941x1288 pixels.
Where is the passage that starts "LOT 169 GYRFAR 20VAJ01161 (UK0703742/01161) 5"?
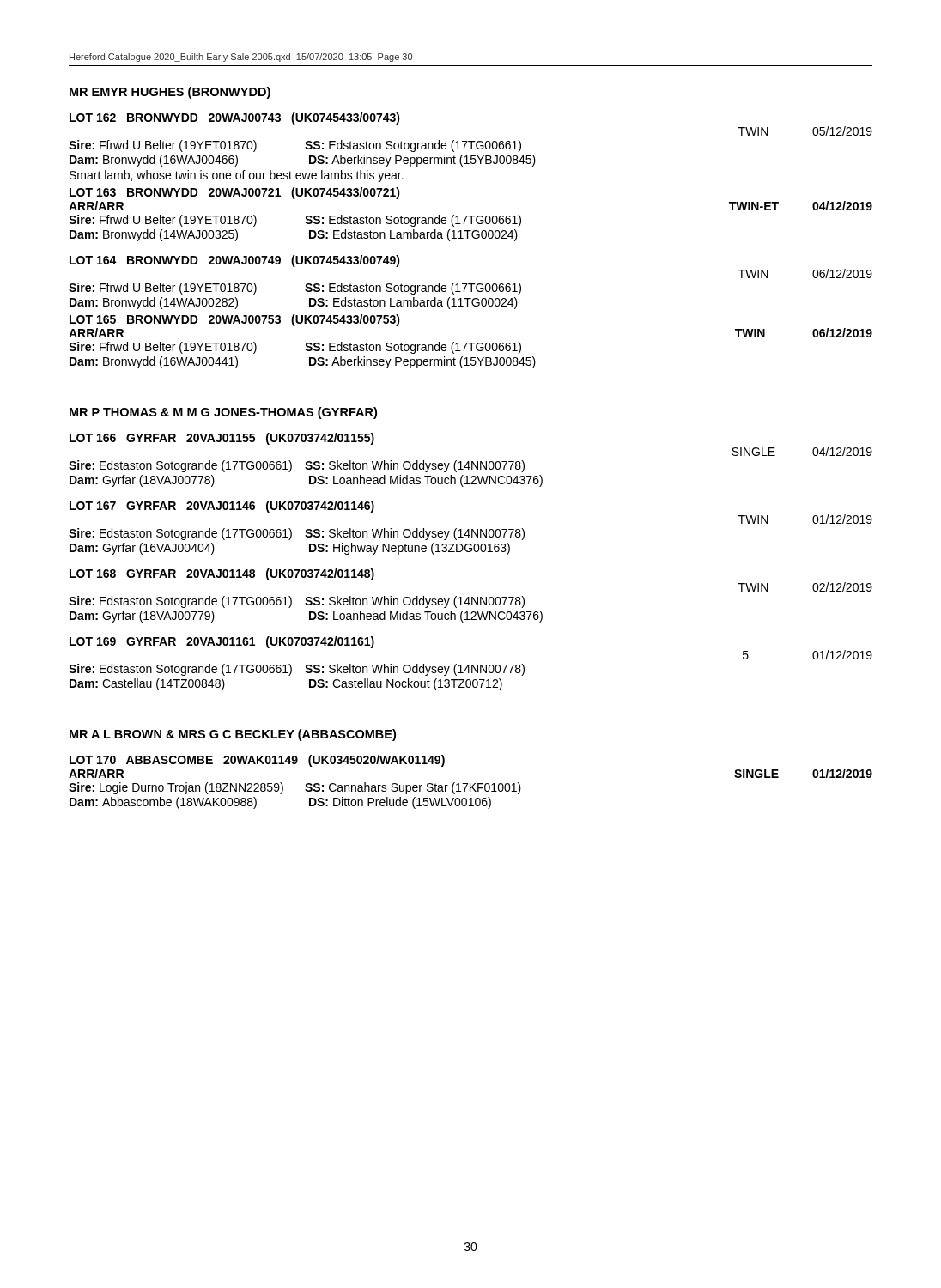470,662
